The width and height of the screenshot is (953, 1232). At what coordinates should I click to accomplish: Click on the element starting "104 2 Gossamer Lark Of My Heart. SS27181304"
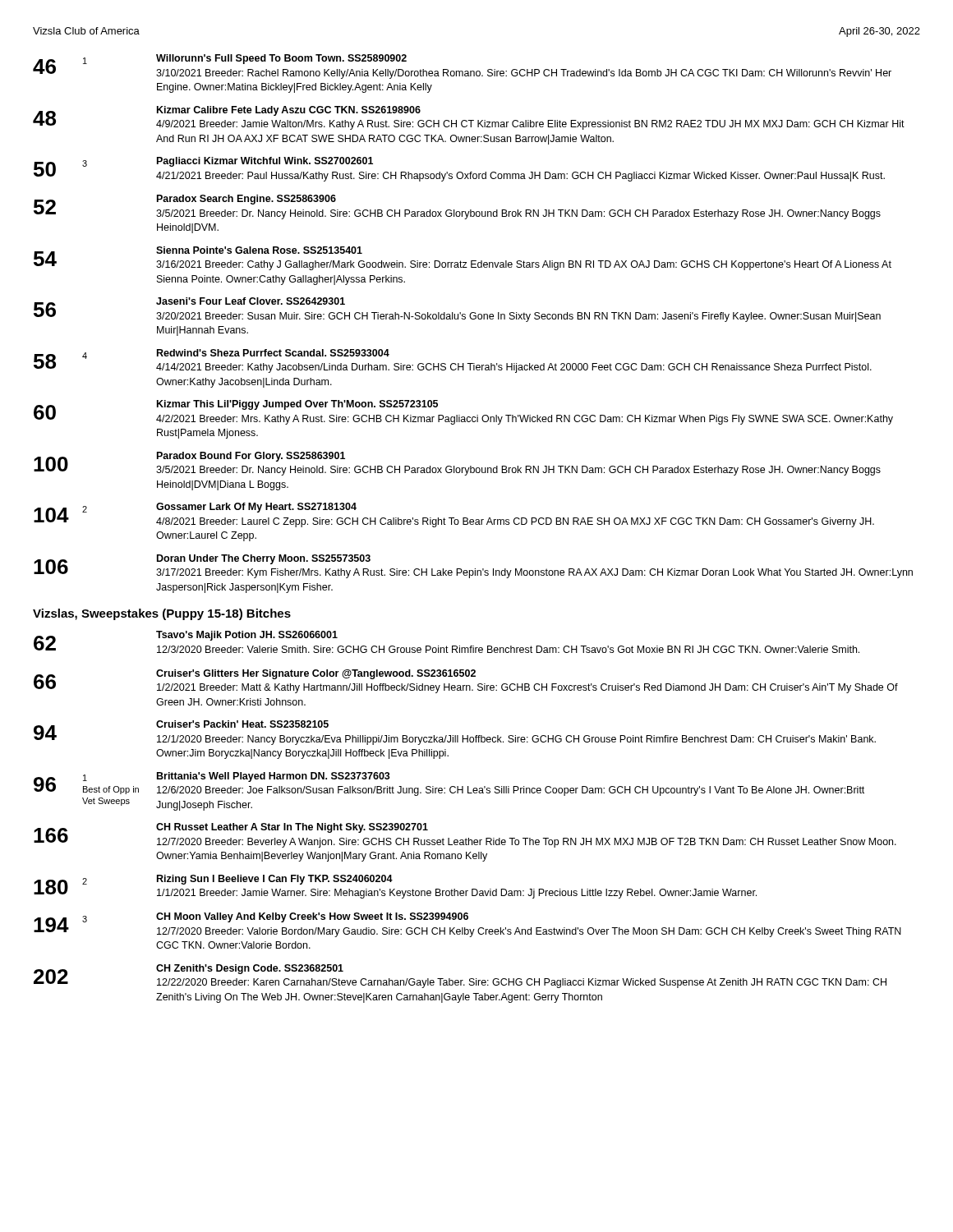coord(476,522)
